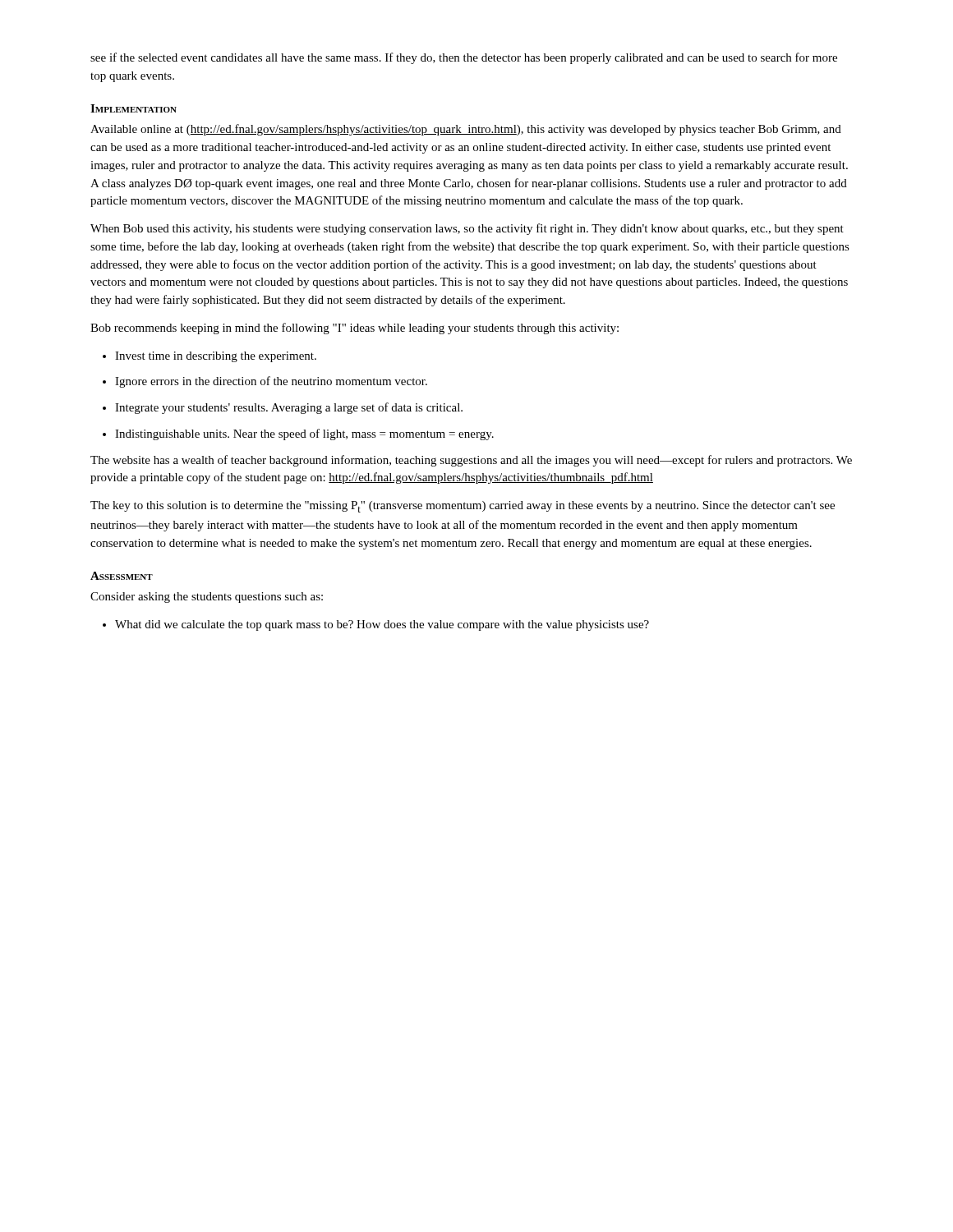Viewport: 953px width, 1232px height.
Task: Select the list item containing "Ignore errors in the"
Action: click(x=271, y=381)
